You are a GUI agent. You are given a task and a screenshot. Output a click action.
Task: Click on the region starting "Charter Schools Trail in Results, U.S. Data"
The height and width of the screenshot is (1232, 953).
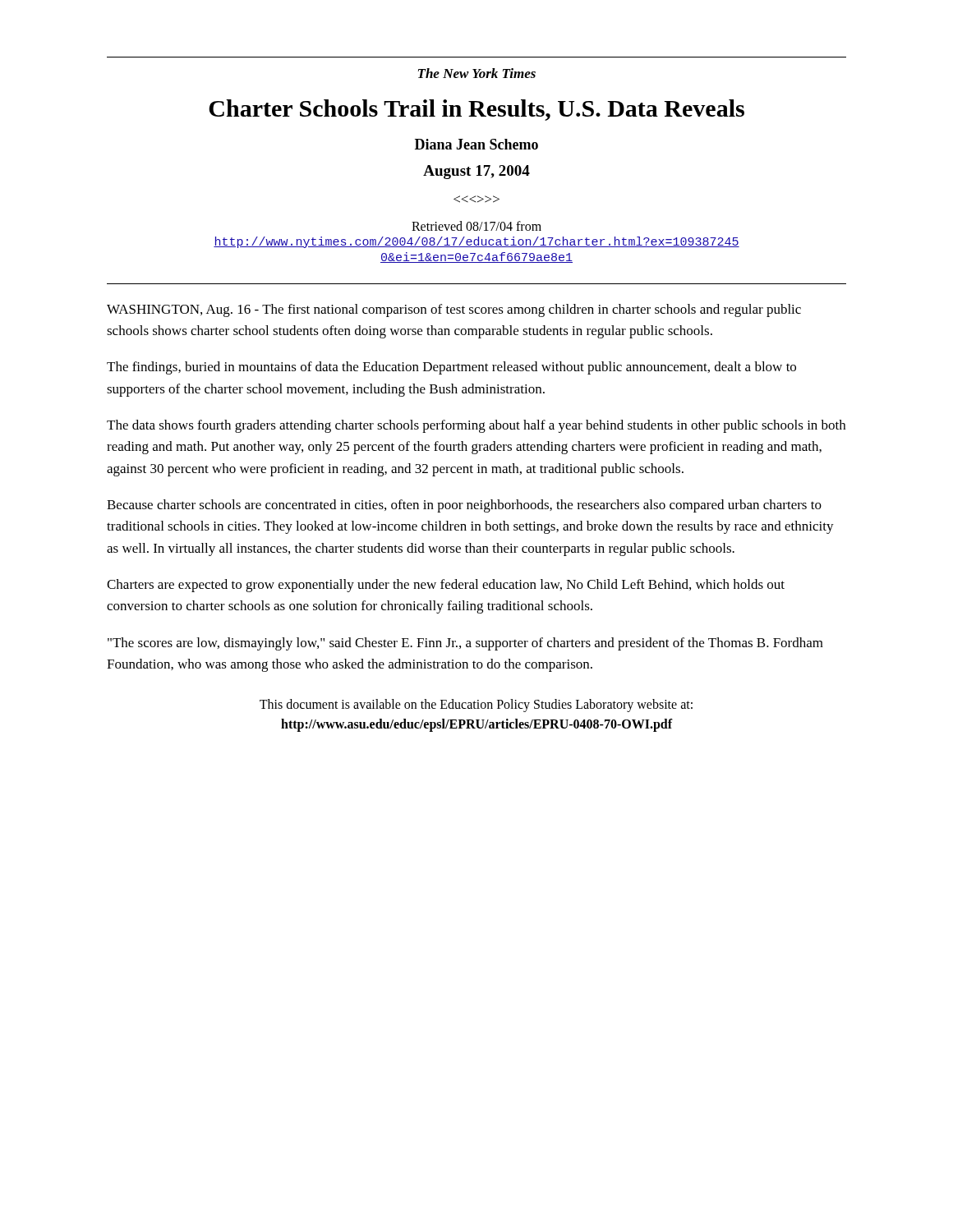pos(476,108)
